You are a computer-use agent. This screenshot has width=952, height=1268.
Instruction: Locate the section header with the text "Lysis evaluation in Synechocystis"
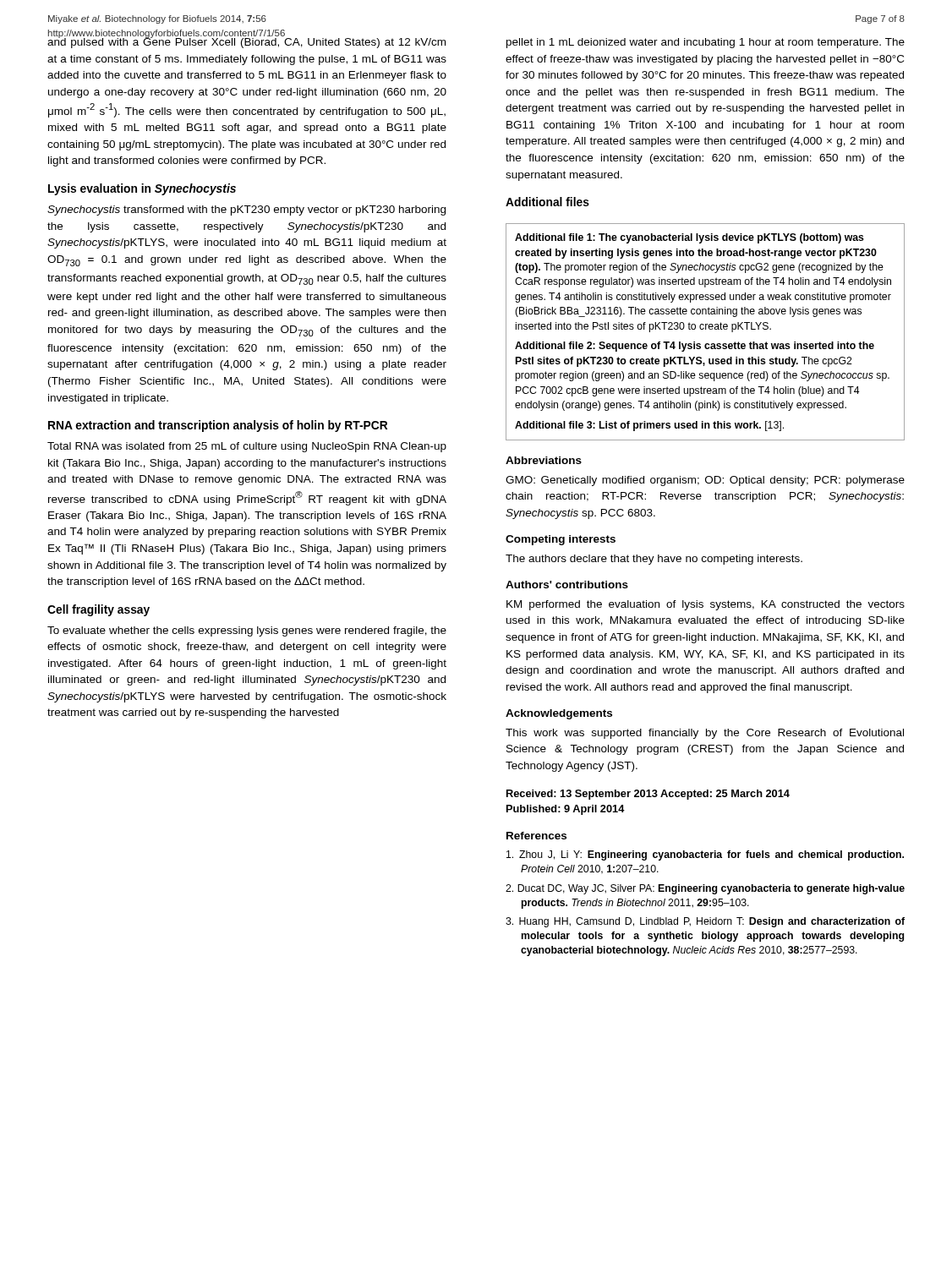pos(142,189)
